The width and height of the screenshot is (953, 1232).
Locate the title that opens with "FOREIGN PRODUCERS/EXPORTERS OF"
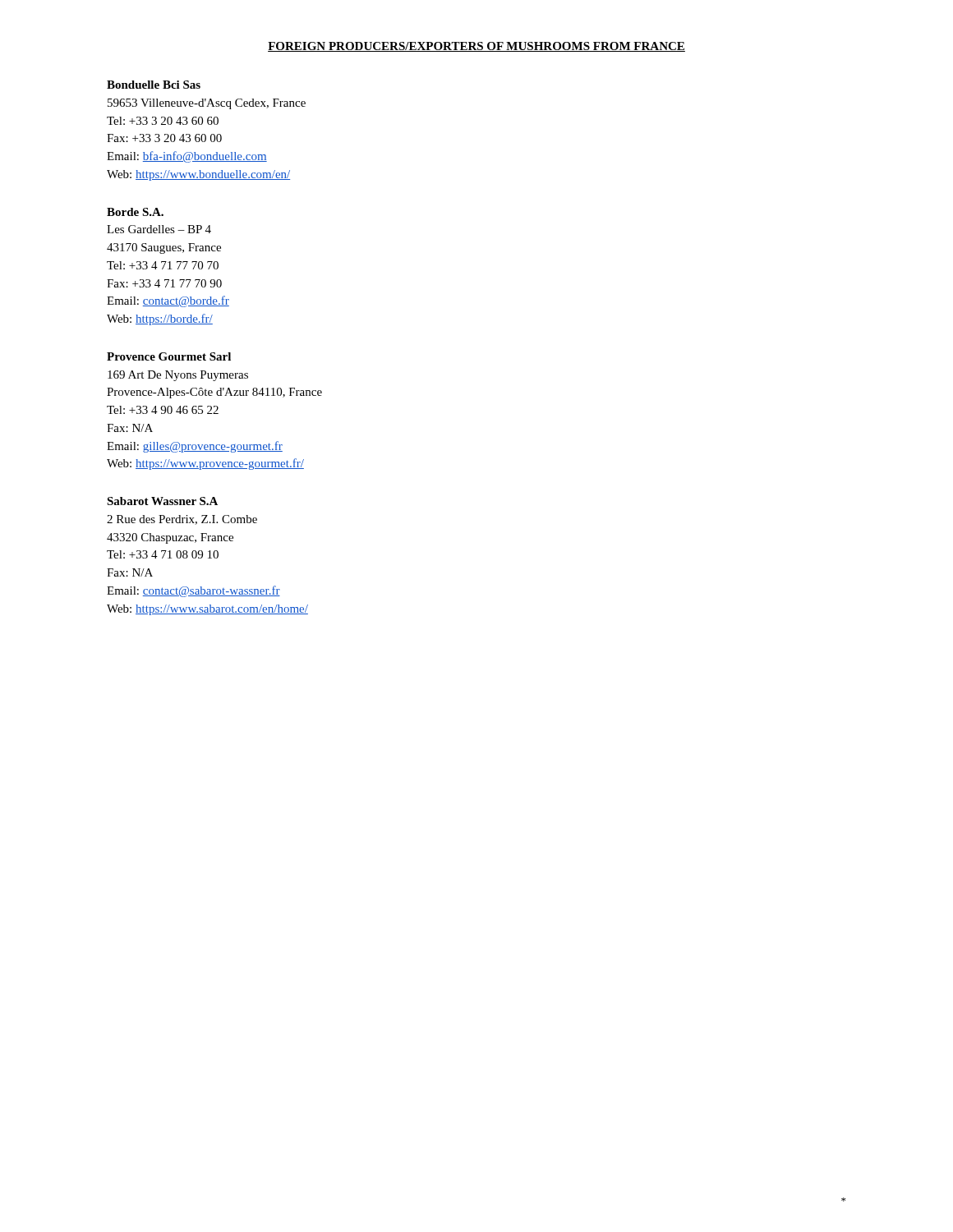point(476,46)
